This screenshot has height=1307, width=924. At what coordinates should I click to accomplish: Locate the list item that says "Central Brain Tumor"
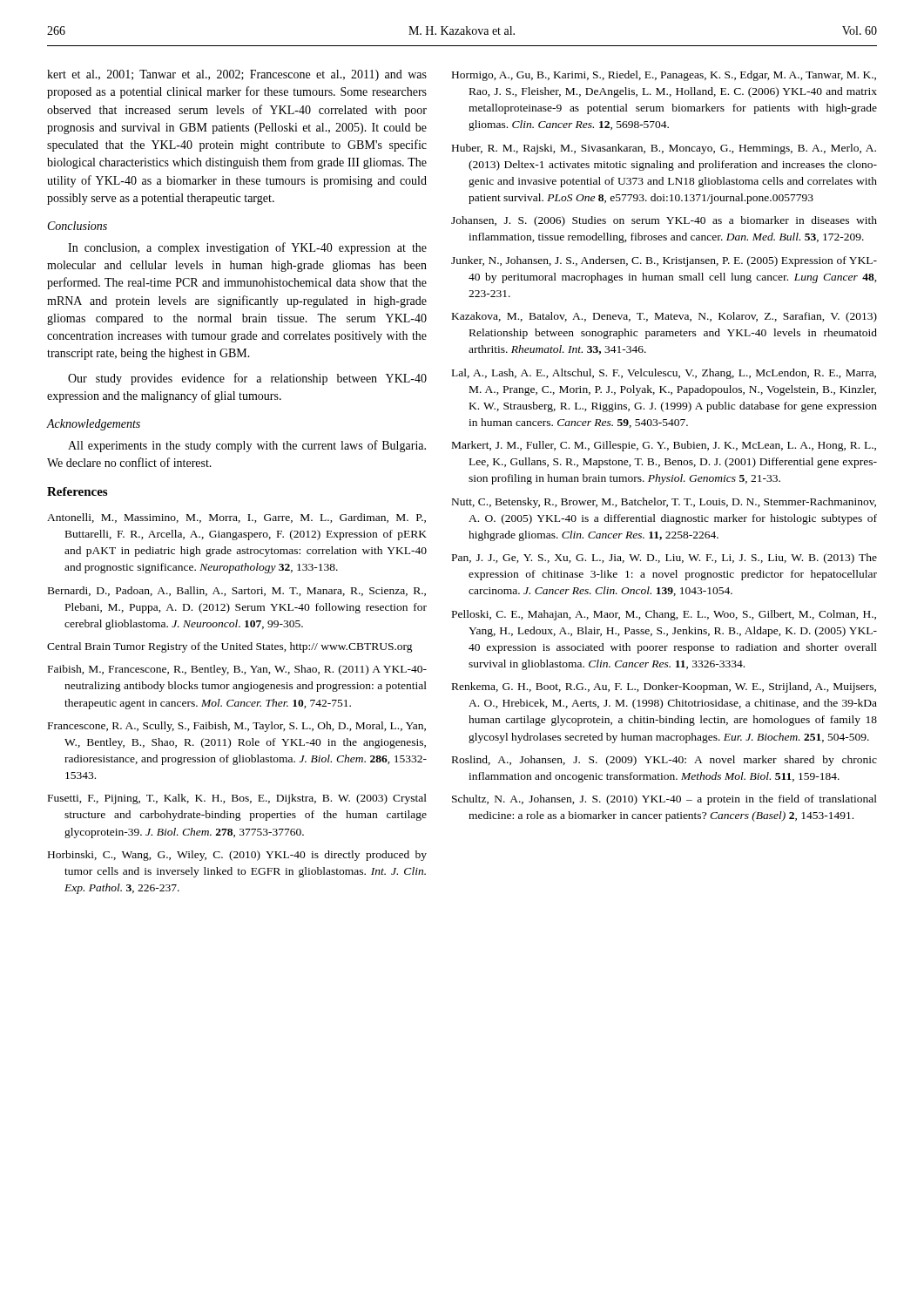[x=237, y=646]
